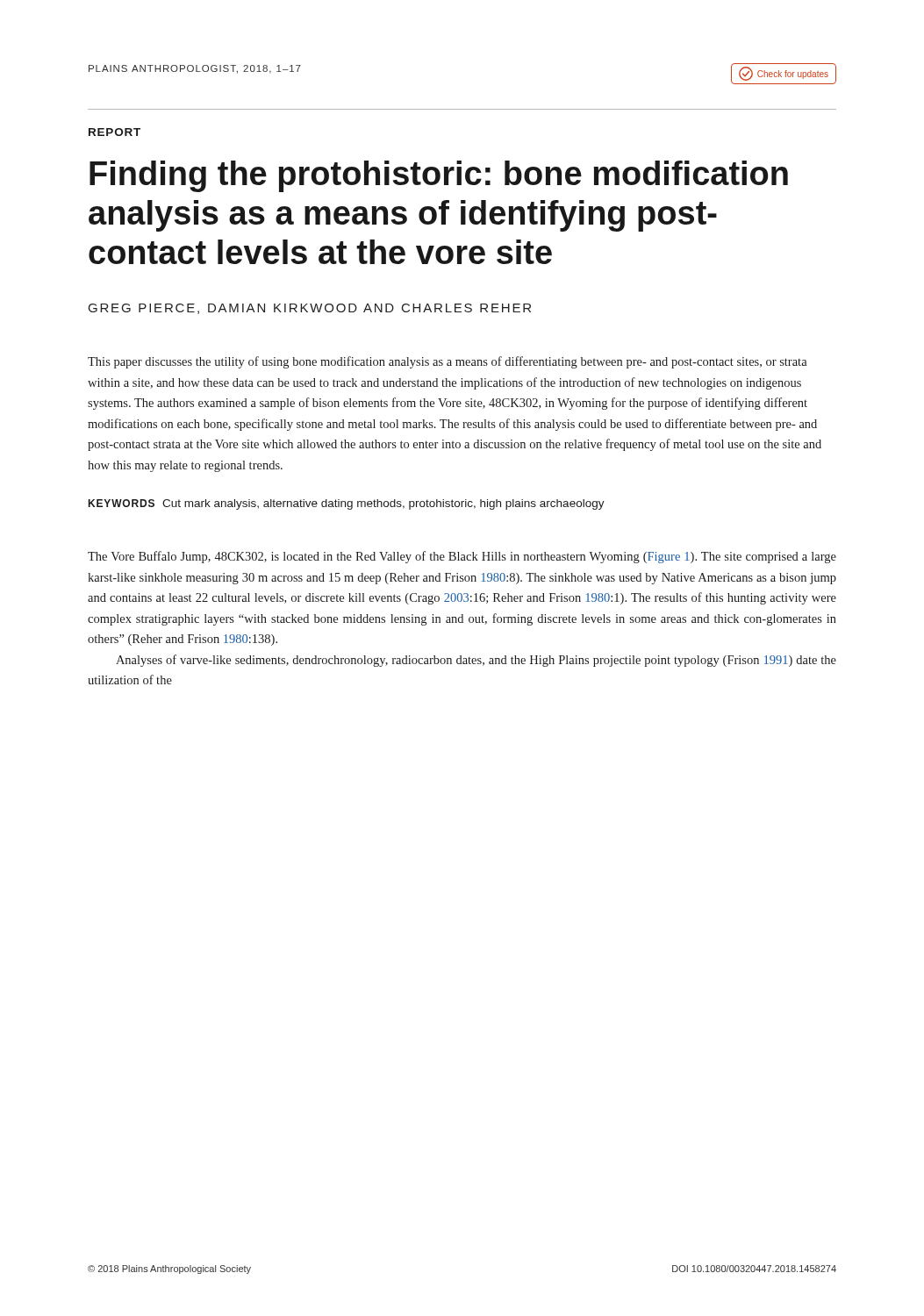Find the logo
This screenshot has height=1316, width=924.
[x=784, y=74]
